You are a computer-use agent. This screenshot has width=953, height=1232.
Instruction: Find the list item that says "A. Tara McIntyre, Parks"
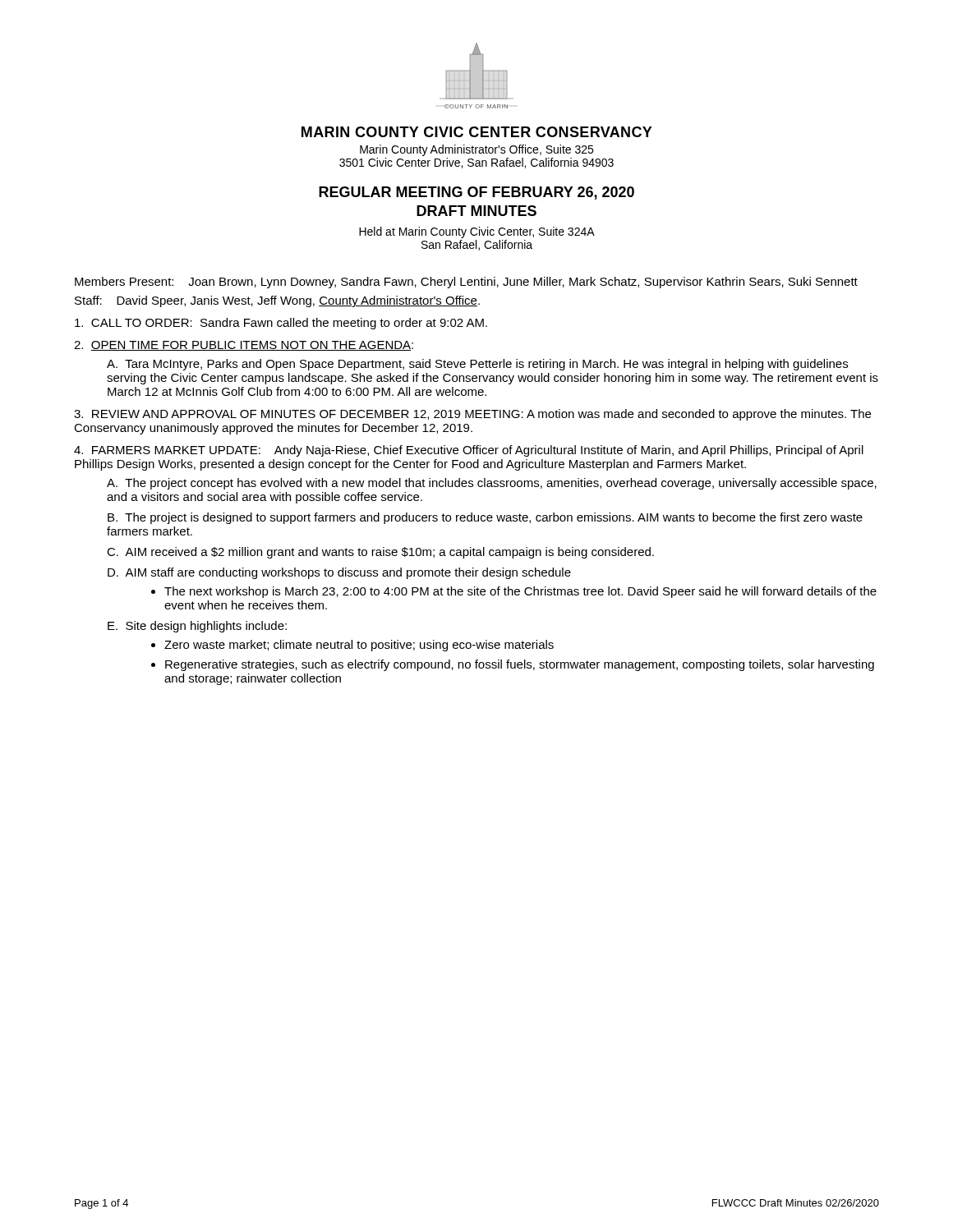pos(493,377)
